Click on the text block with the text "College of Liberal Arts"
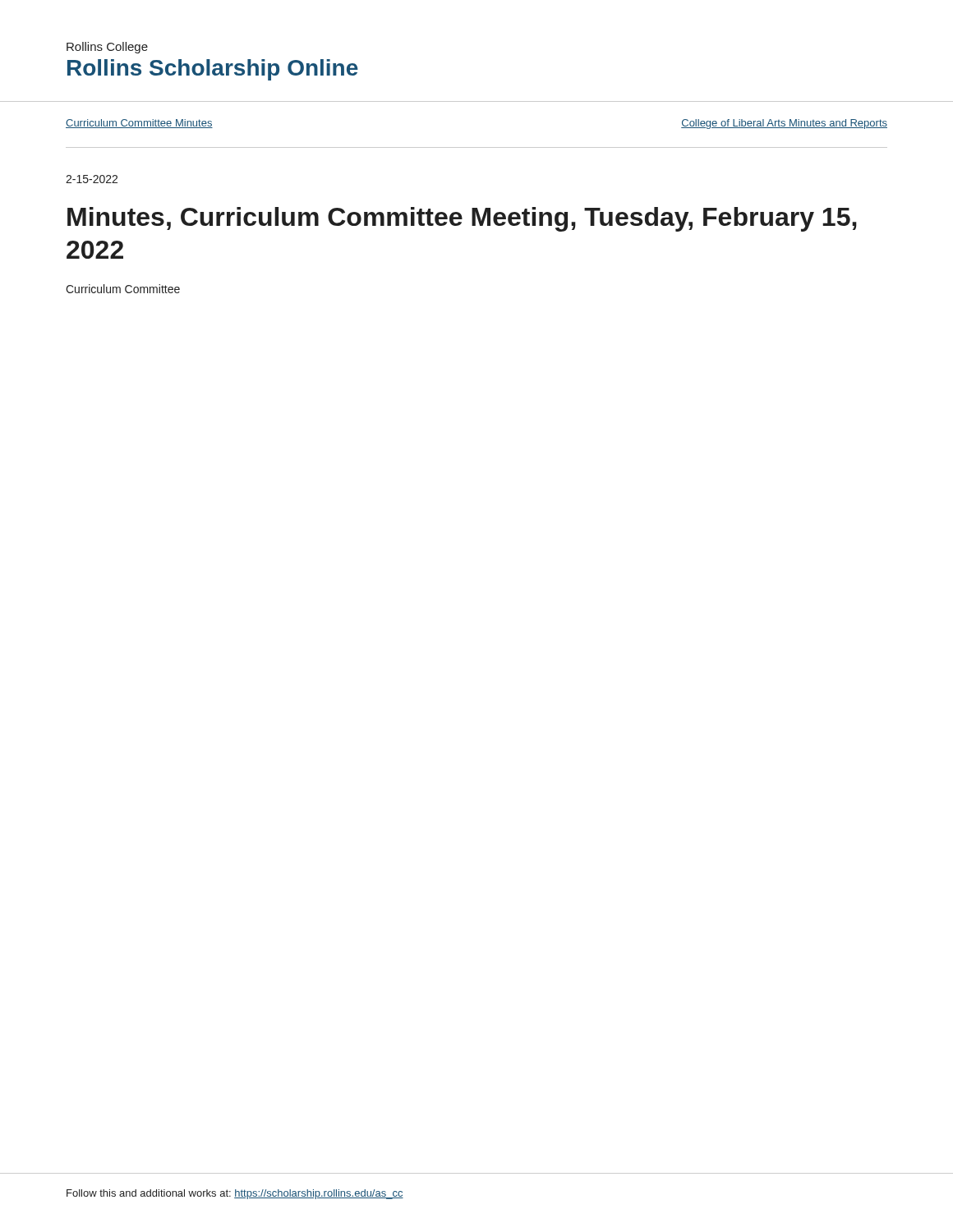This screenshot has width=953, height=1232. pyautogui.click(x=784, y=123)
